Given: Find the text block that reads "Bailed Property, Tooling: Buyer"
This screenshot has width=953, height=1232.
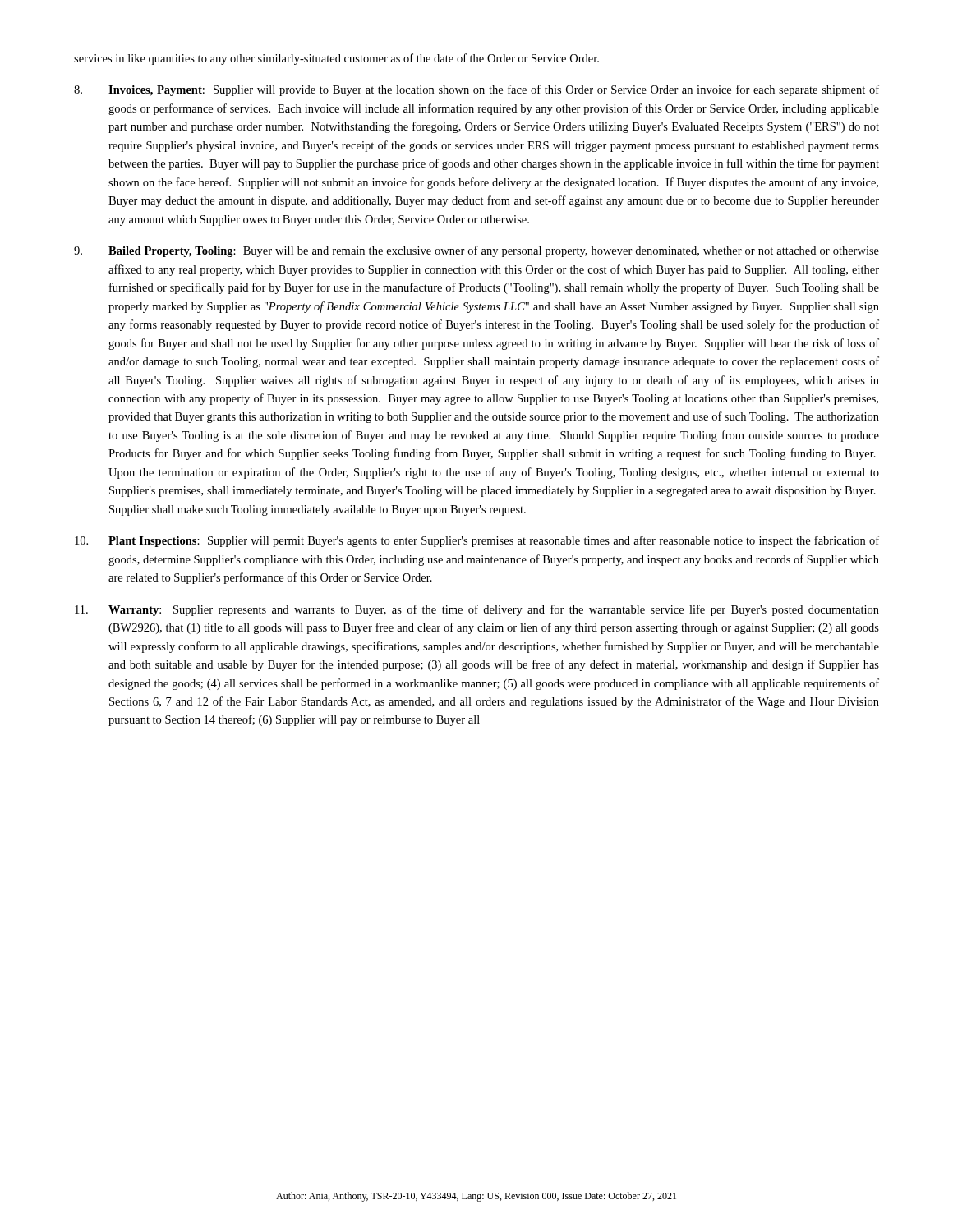Looking at the screenshot, I should click(x=476, y=380).
